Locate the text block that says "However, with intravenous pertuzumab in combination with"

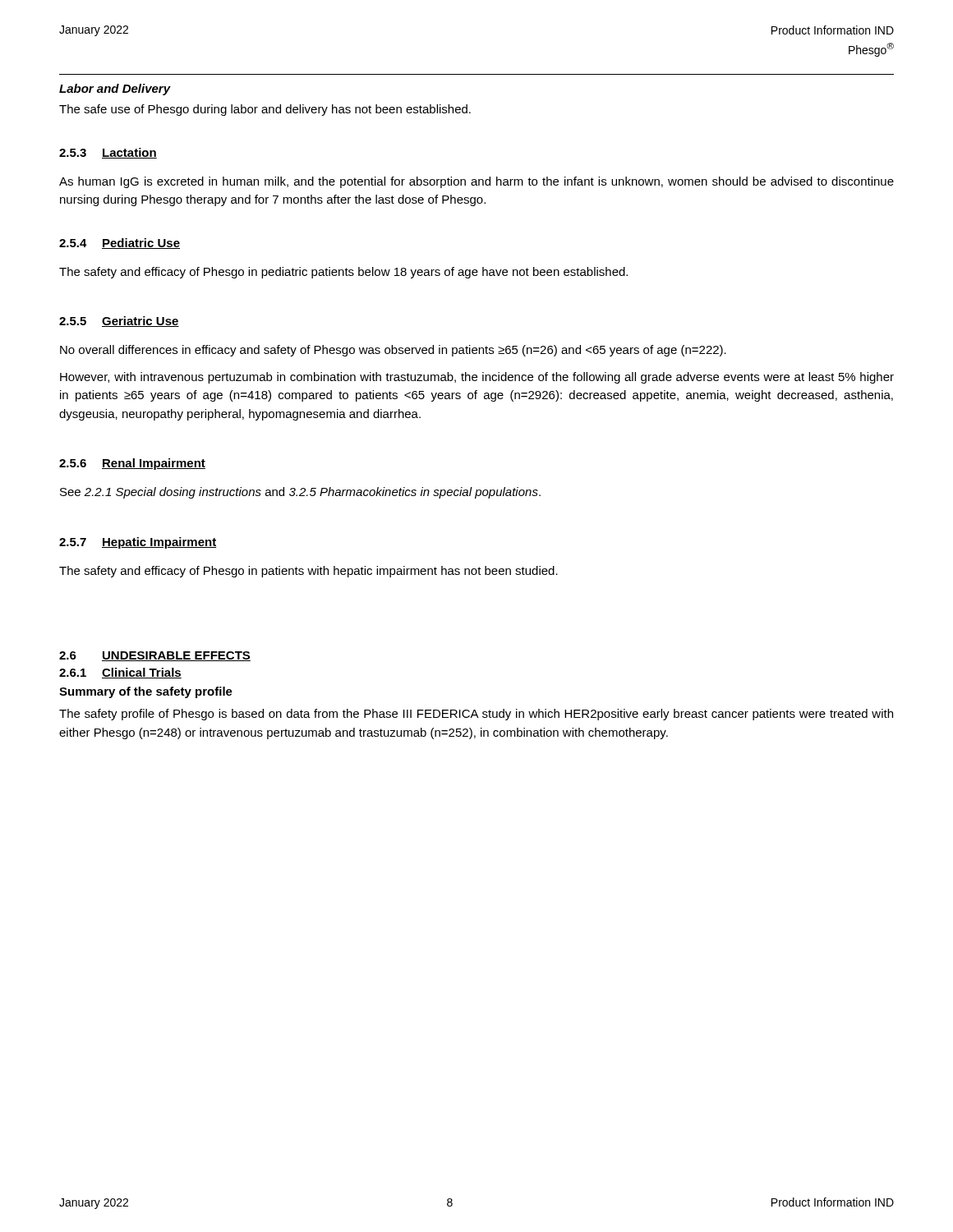click(x=476, y=395)
